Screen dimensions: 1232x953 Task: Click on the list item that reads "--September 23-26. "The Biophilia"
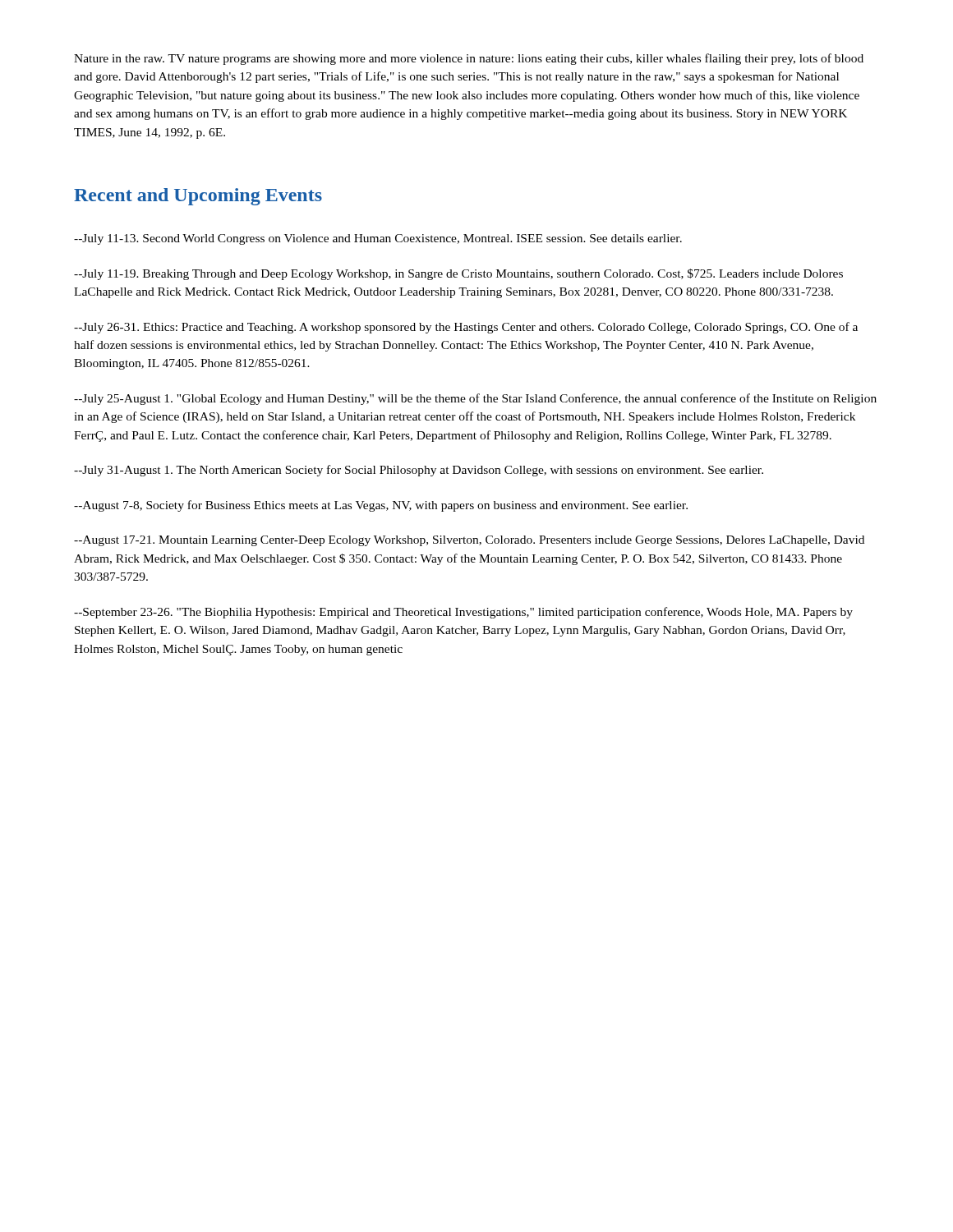click(x=463, y=630)
